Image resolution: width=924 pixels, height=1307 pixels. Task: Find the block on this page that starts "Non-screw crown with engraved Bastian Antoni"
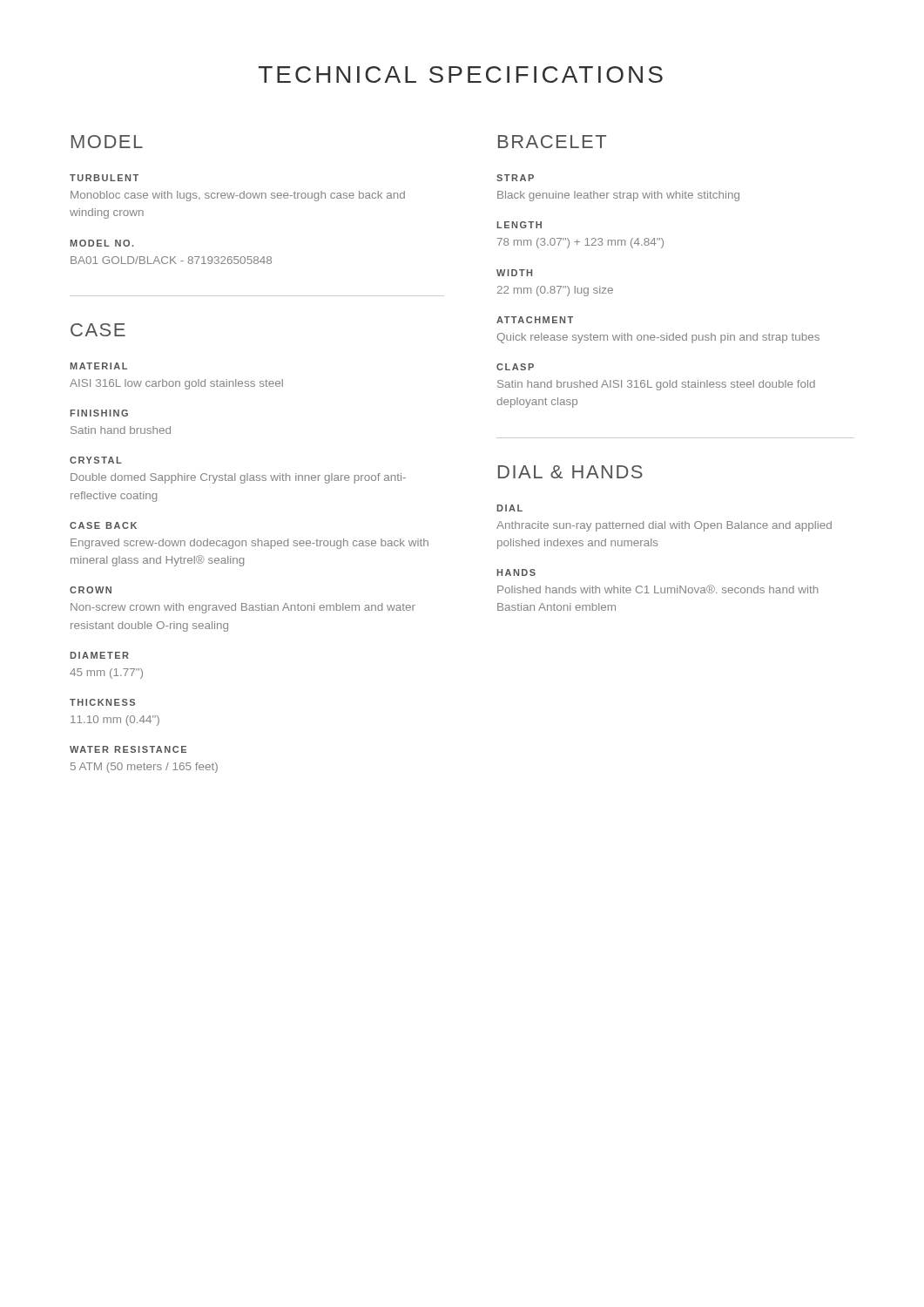pos(257,617)
